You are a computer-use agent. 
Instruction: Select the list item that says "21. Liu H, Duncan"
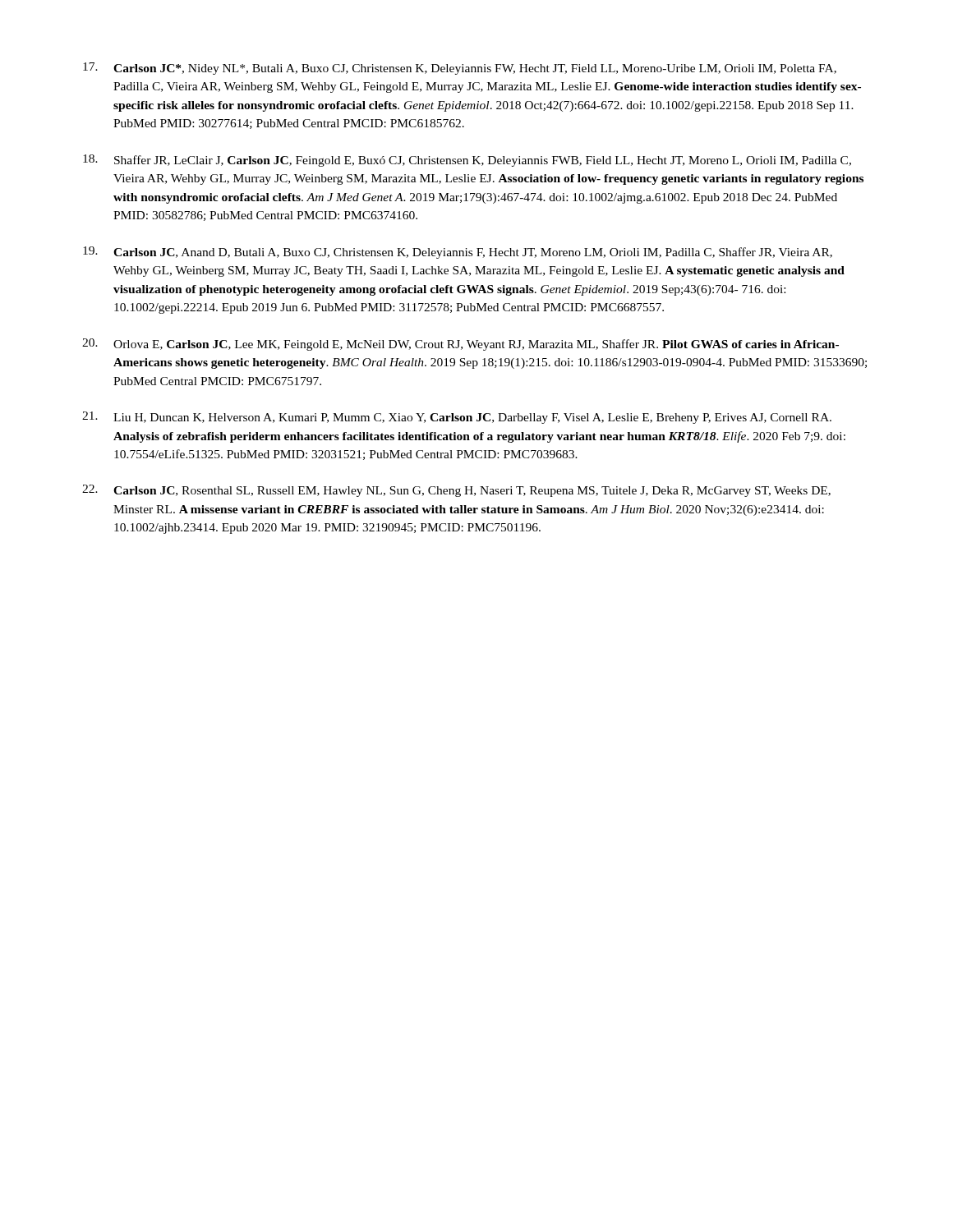[476, 436]
